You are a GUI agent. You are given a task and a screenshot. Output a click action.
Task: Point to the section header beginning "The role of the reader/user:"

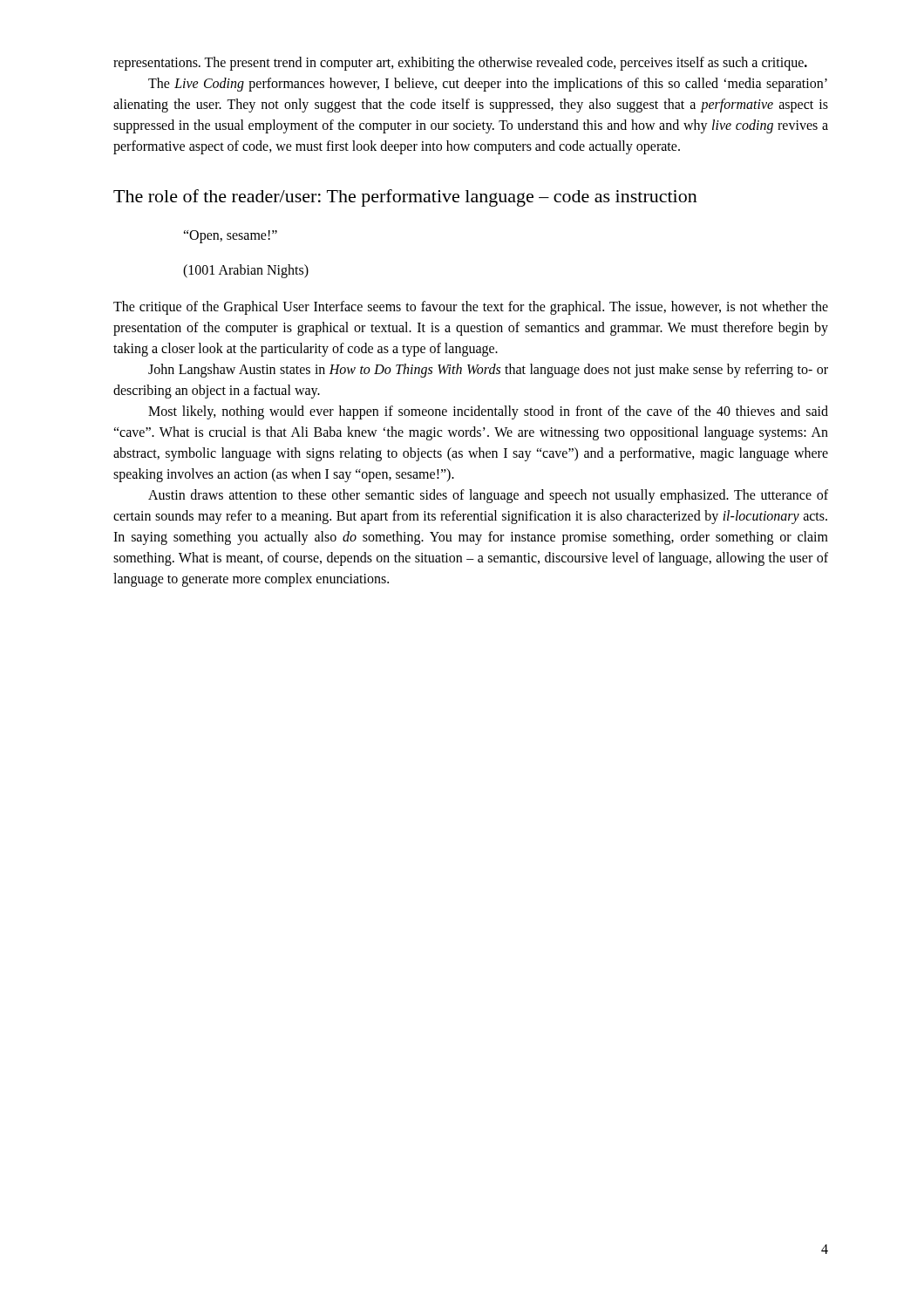point(405,196)
